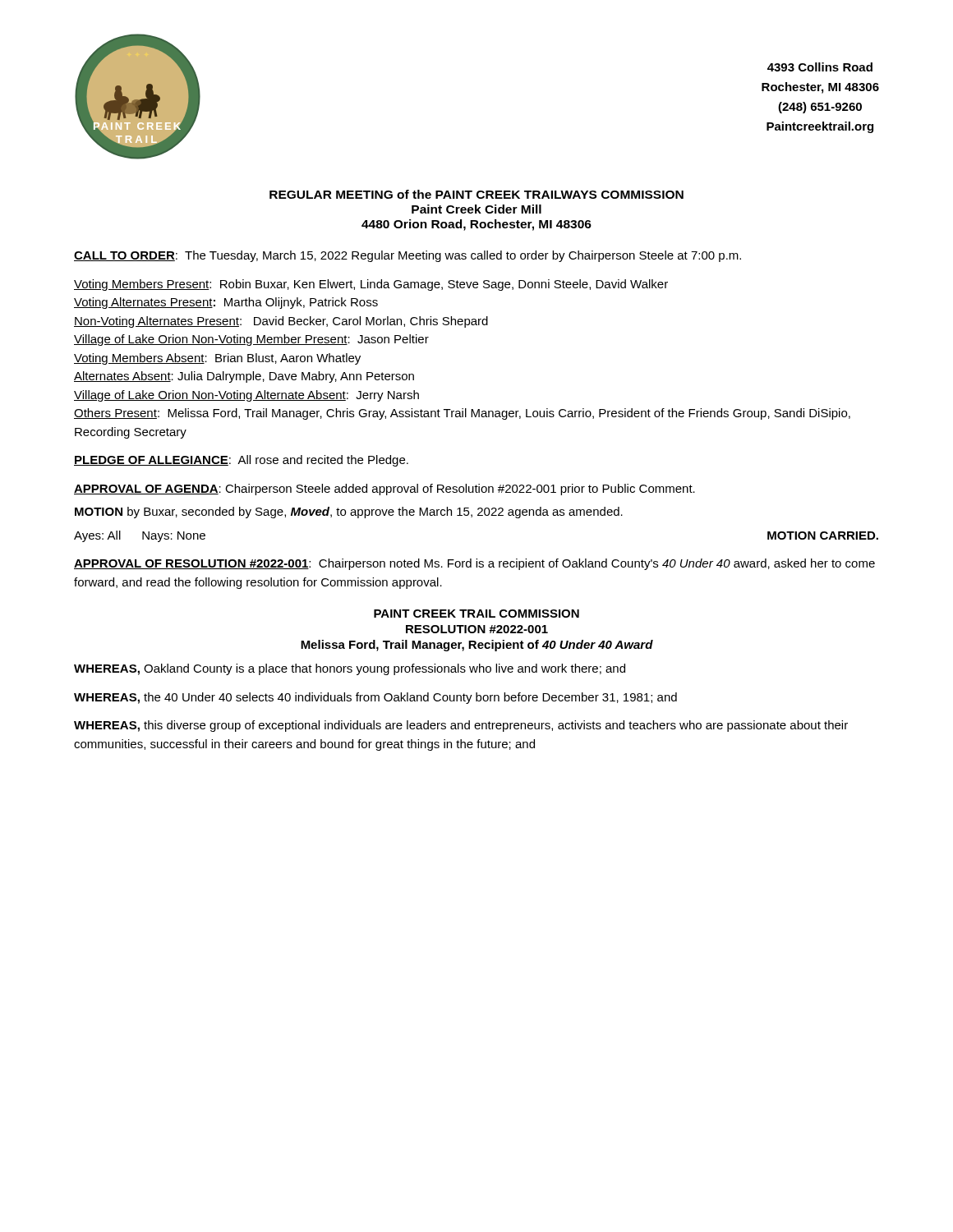This screenshot has width=953, height=1232.
Task: Locate the logo
Action: pos(144,98)
